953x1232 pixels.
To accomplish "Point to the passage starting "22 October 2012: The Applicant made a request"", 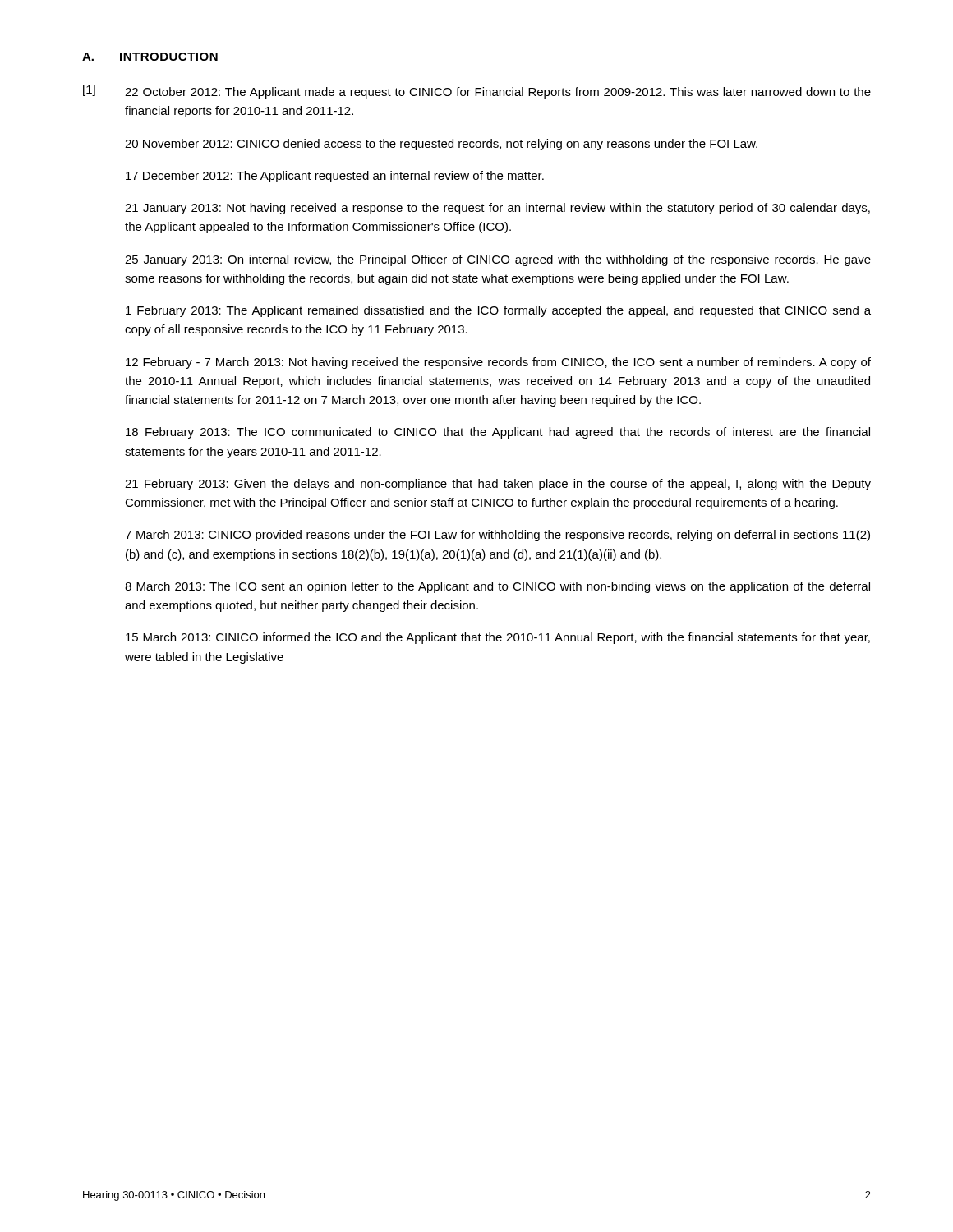I will 498,101.
